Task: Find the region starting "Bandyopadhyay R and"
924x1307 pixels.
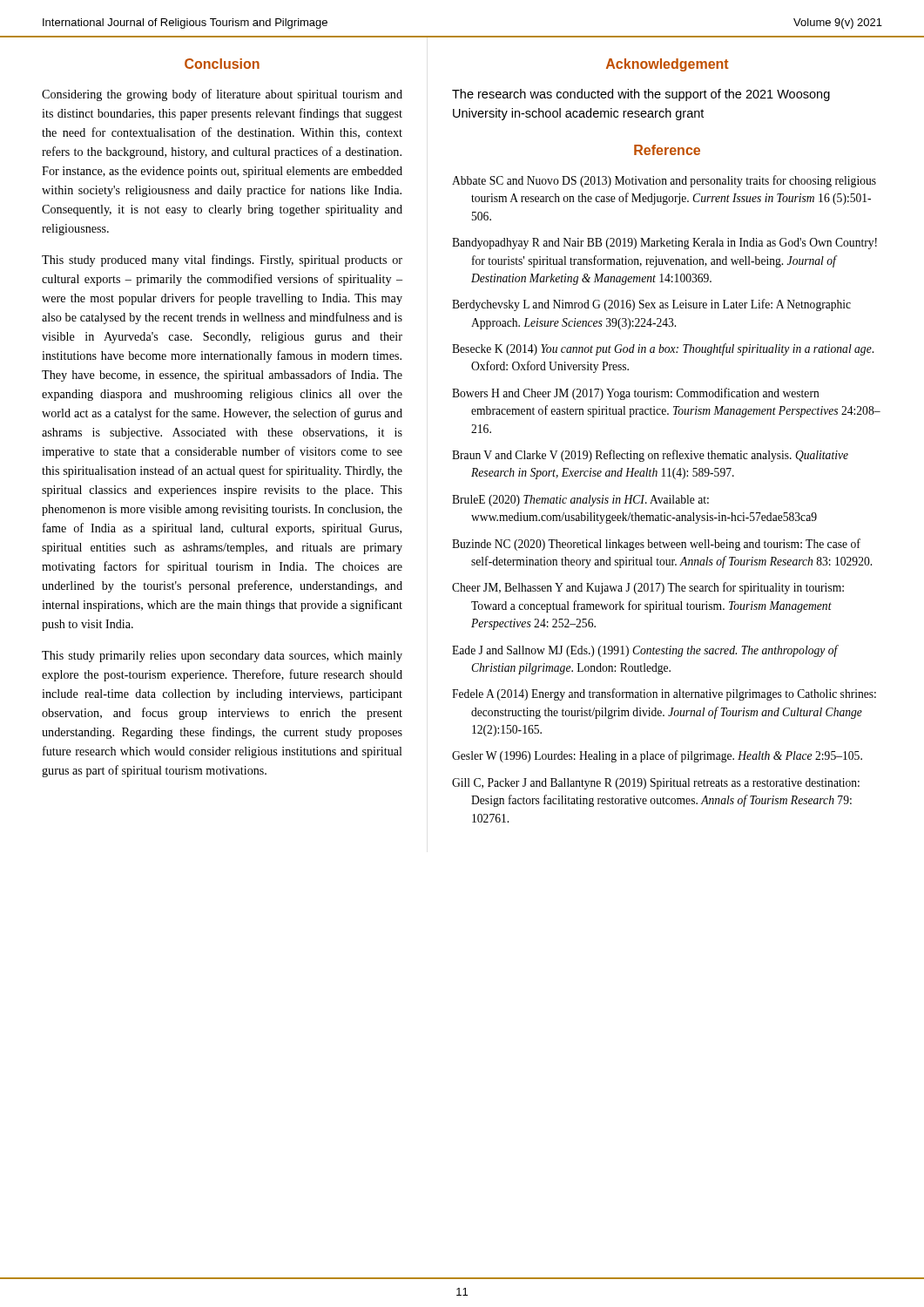Action: tap(665, 260)
